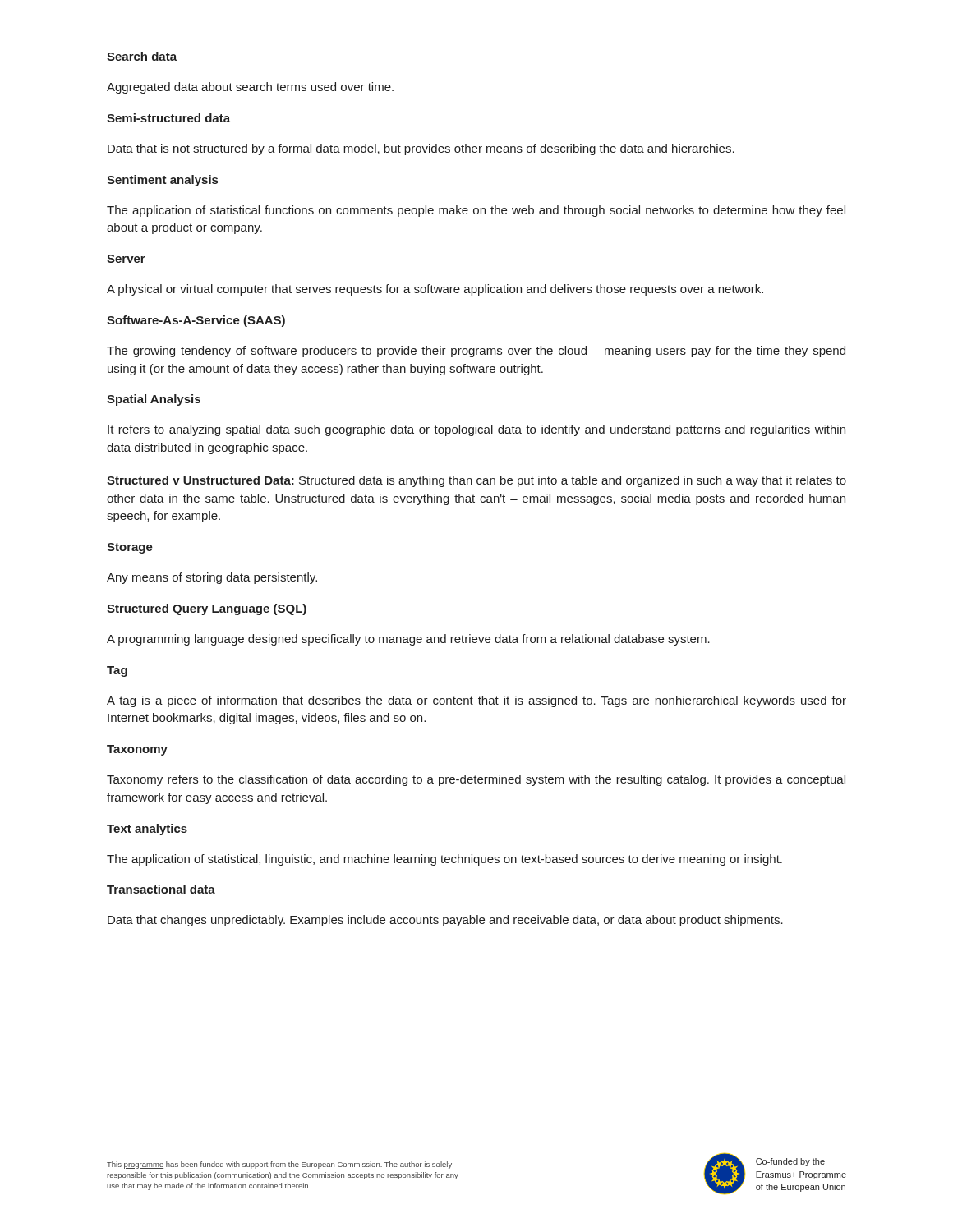
Task: Select the section header that says "Transactional data"
Action: point(161,889)
